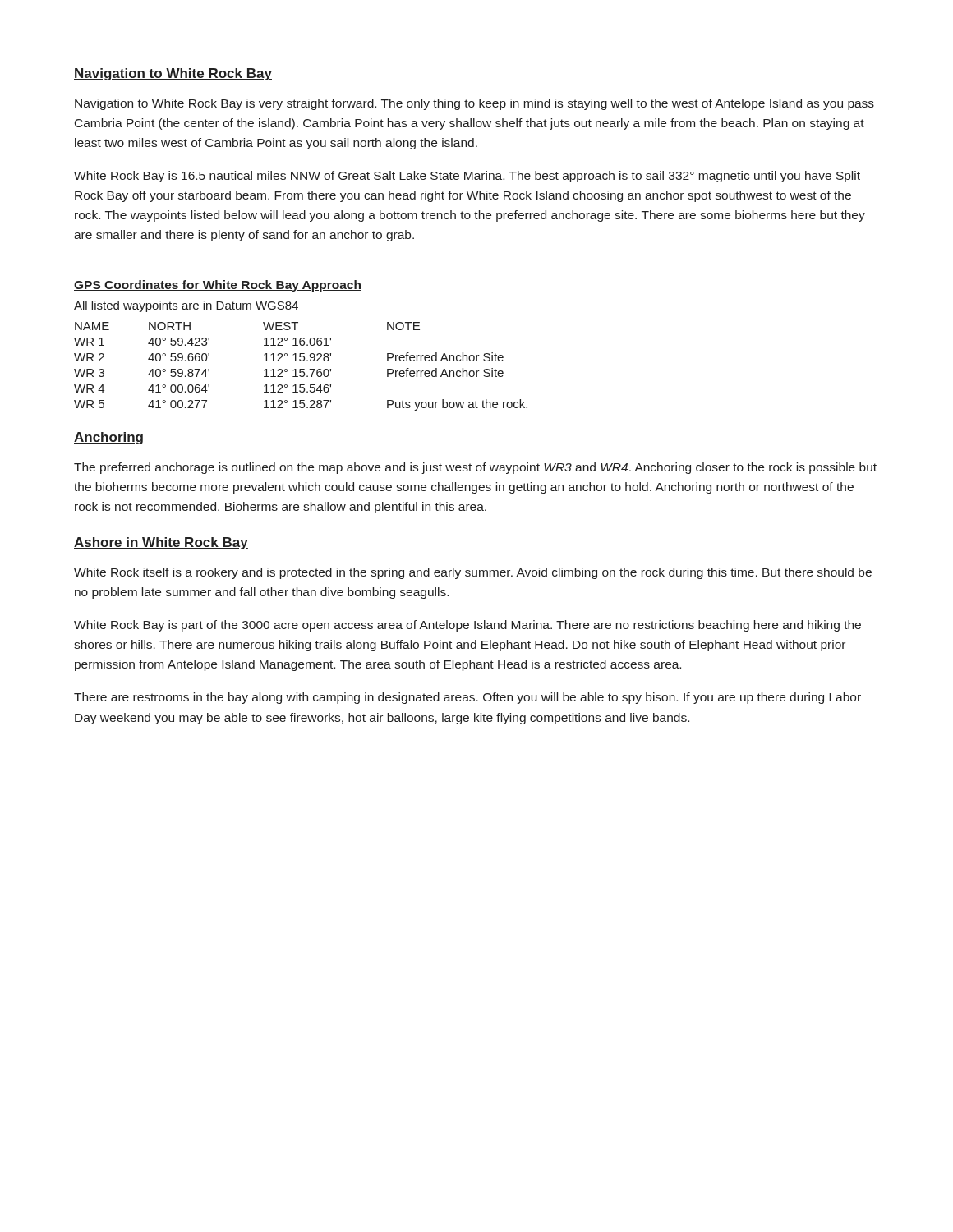The height and width of the screenshot is (1232, 953).
Task: Find the region starting "There are restrooms in the bay along"
Action: 467,707
